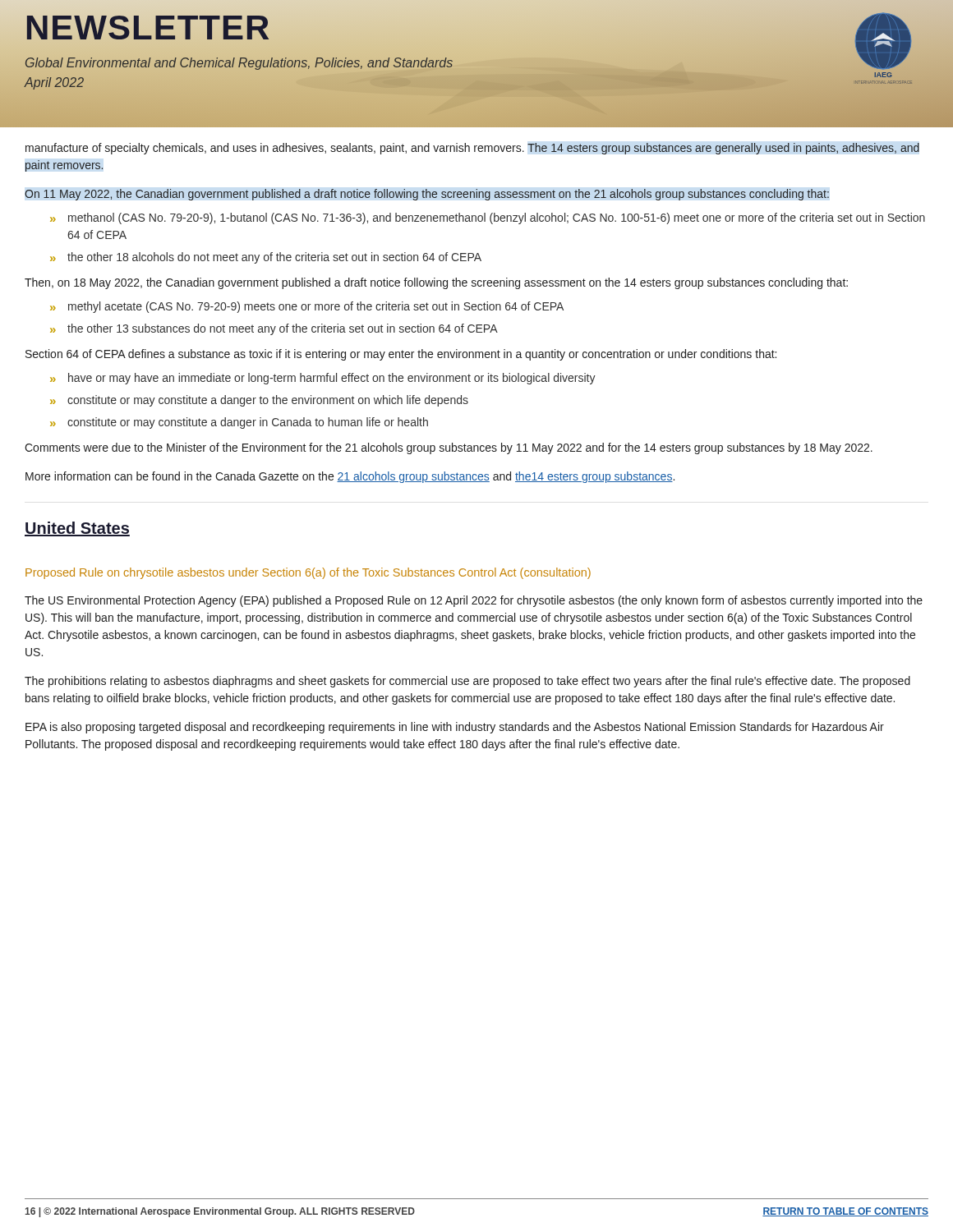Screen dimensions: 1232x953
Task: Click on the list item with the text "methyl acetate (CAS"
Action: coord(316,306)
